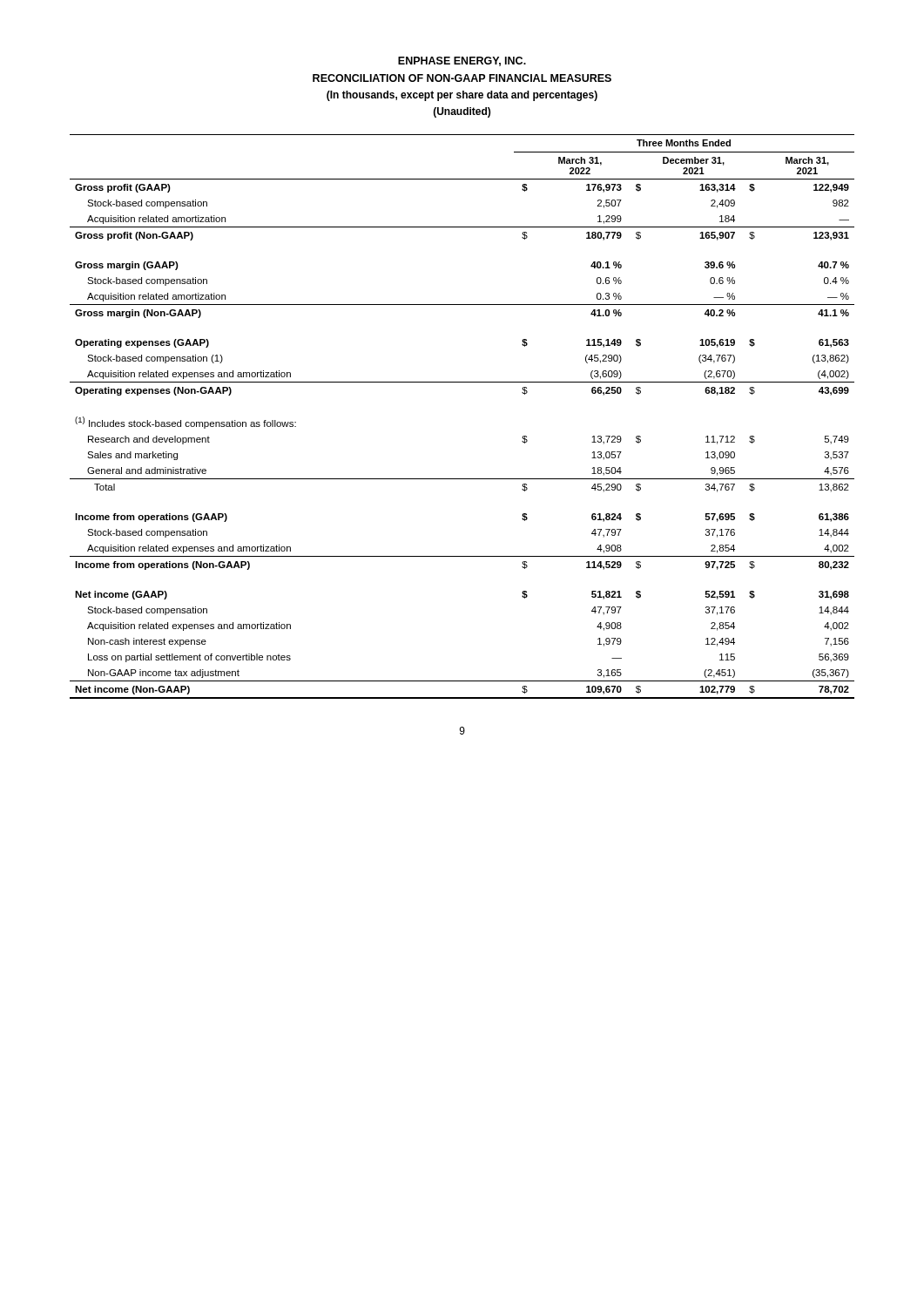Find the table

pyautogui.click(x=462, y=417)
